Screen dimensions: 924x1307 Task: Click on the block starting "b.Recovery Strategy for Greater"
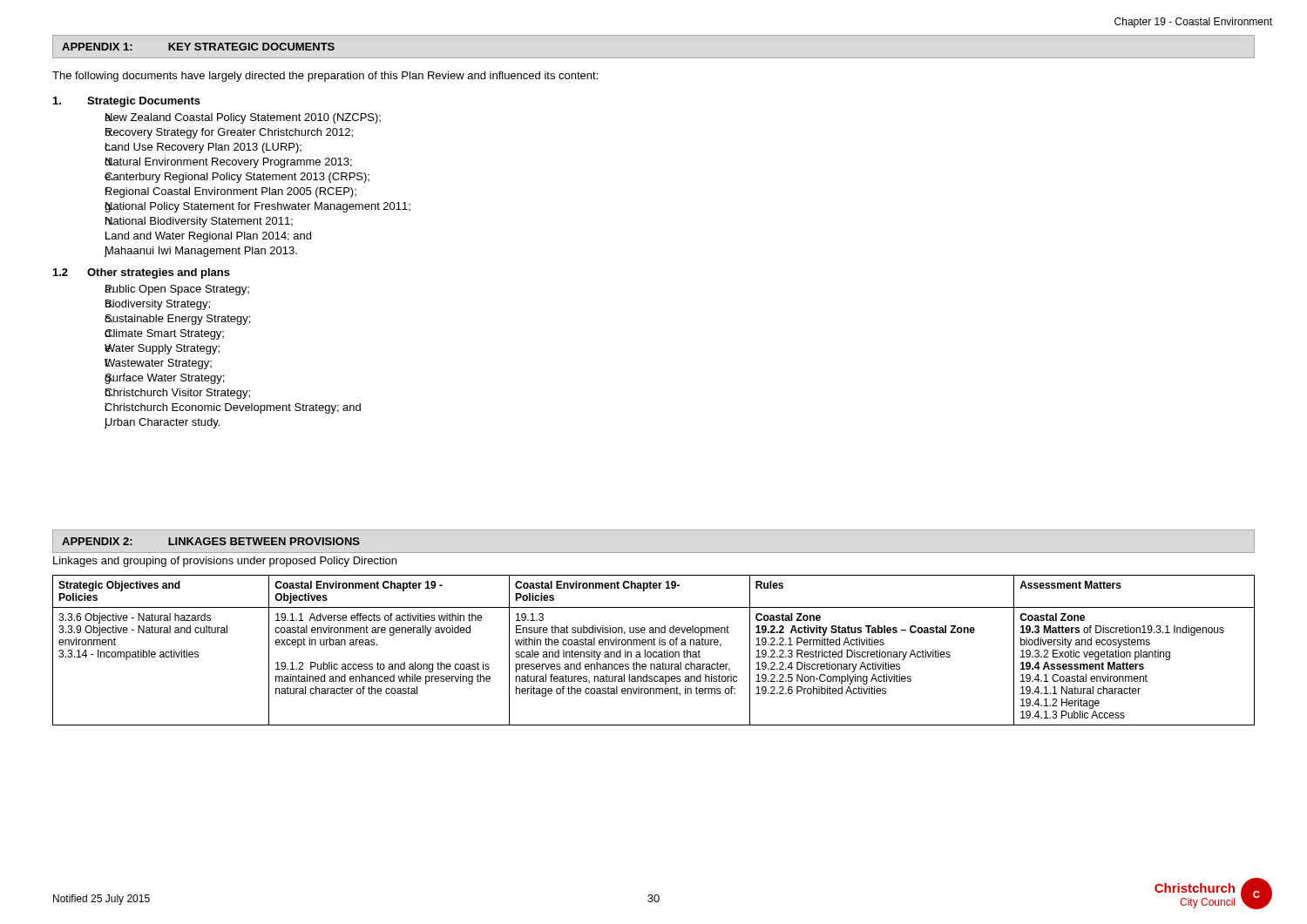229,133
